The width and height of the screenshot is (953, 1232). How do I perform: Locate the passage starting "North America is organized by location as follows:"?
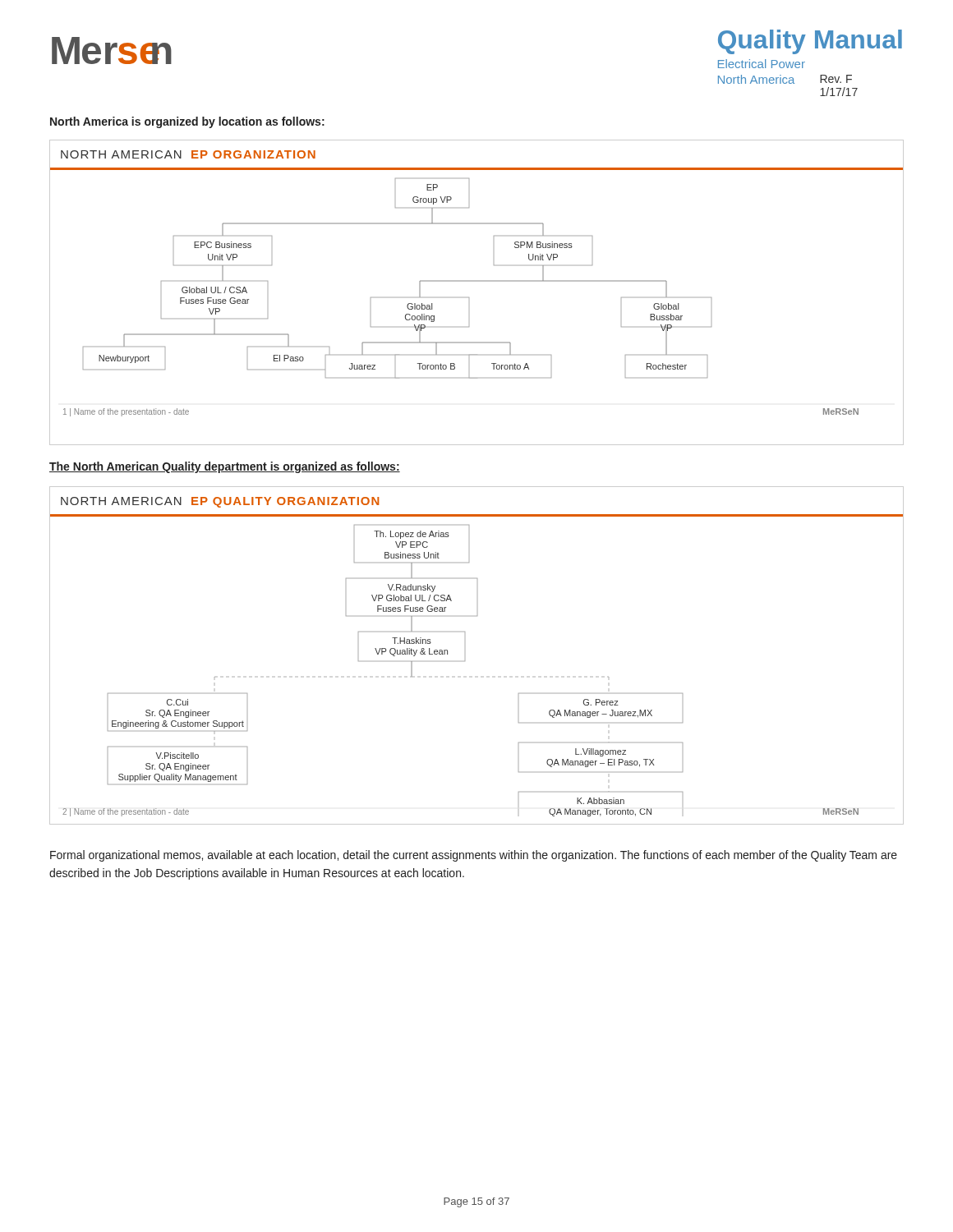[187, 122]
